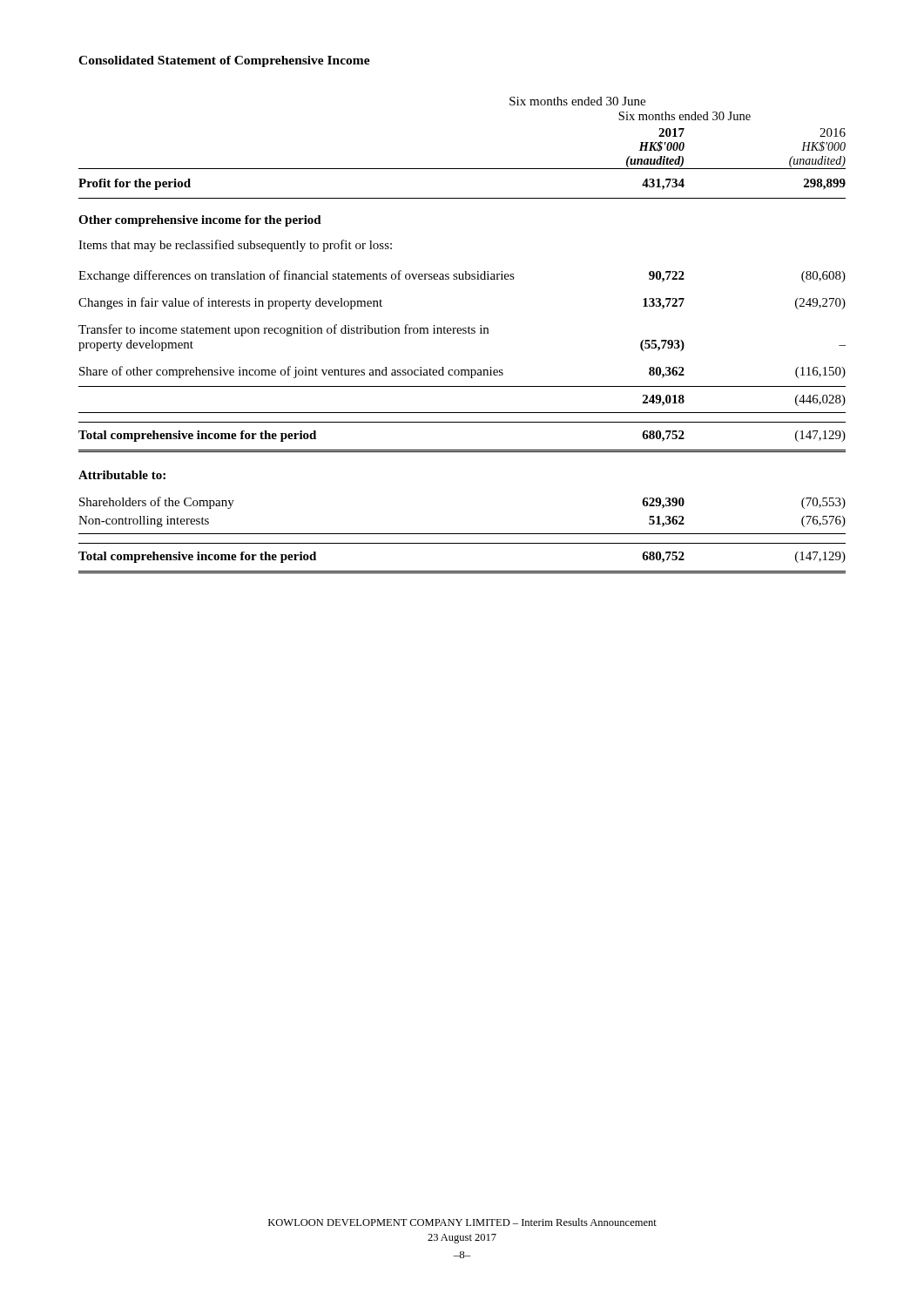Screen dimensions: 1307x924
Task: Select the table that reads "Changes in fair"
Action: click(x=462, y=334)
